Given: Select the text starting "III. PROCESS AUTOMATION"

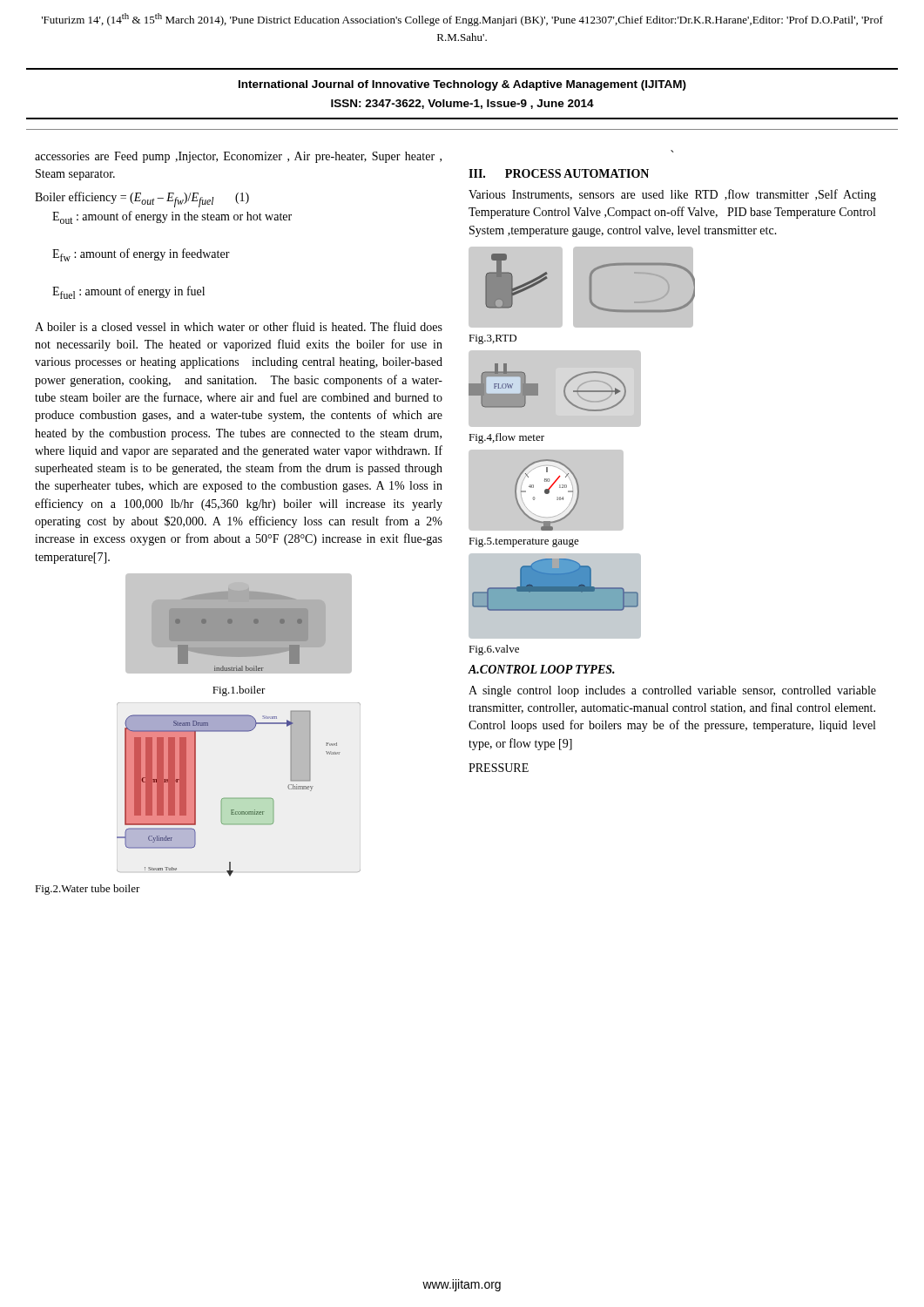Looking at the screenshot, I should click(x=559, y=174).
